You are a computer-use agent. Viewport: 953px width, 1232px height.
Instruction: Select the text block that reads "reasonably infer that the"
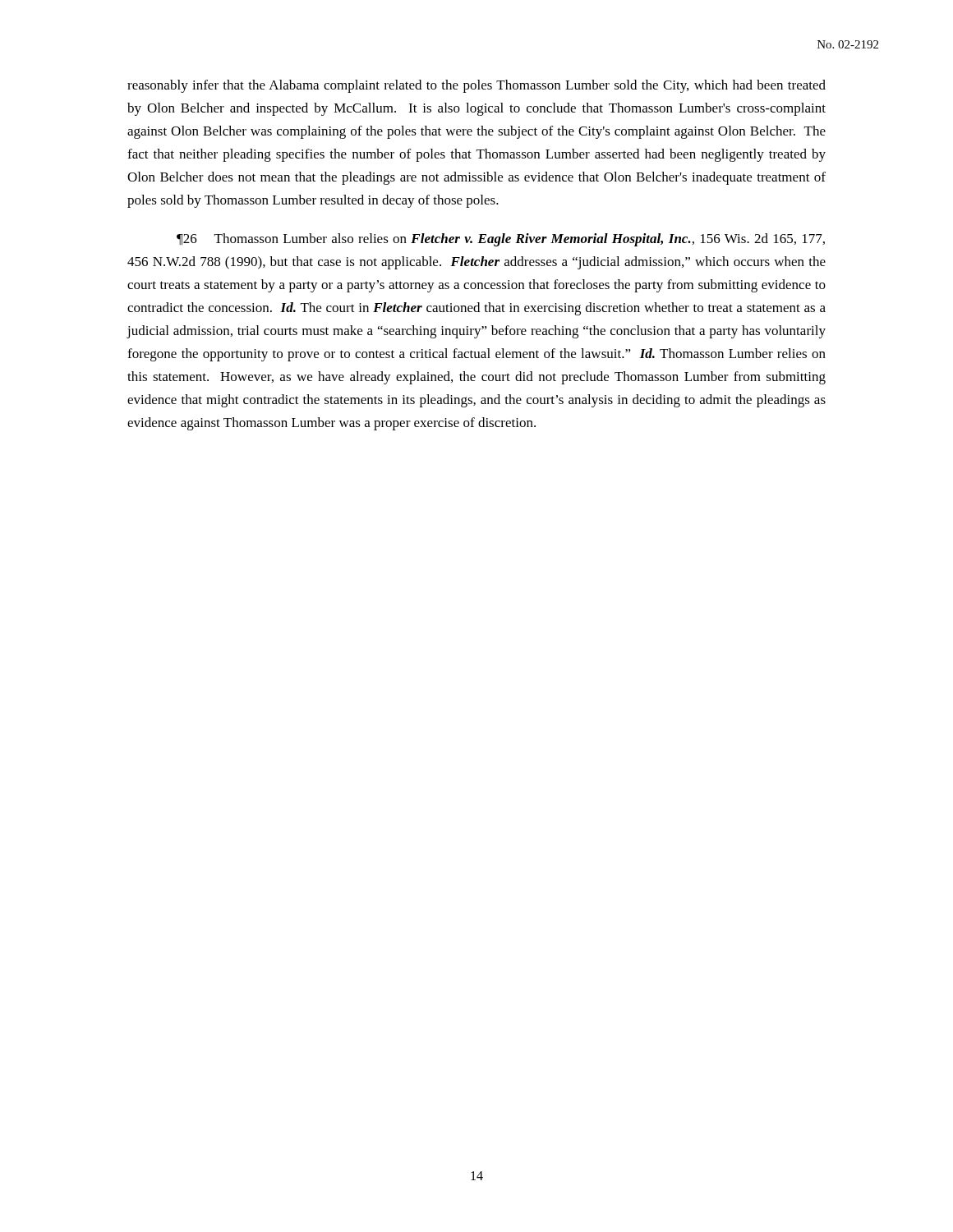[x=476, y=143]
